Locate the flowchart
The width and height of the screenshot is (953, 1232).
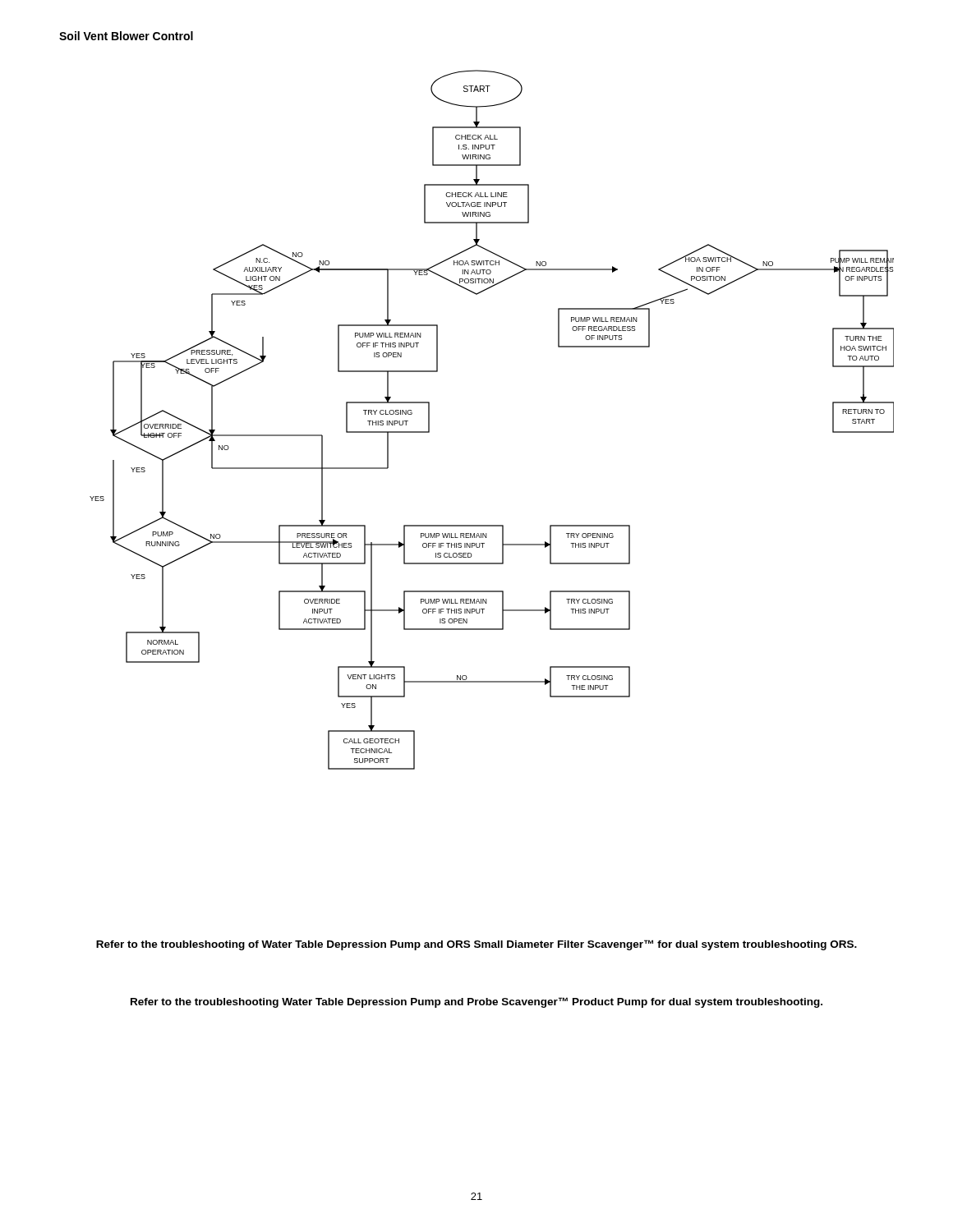point(476,489)
